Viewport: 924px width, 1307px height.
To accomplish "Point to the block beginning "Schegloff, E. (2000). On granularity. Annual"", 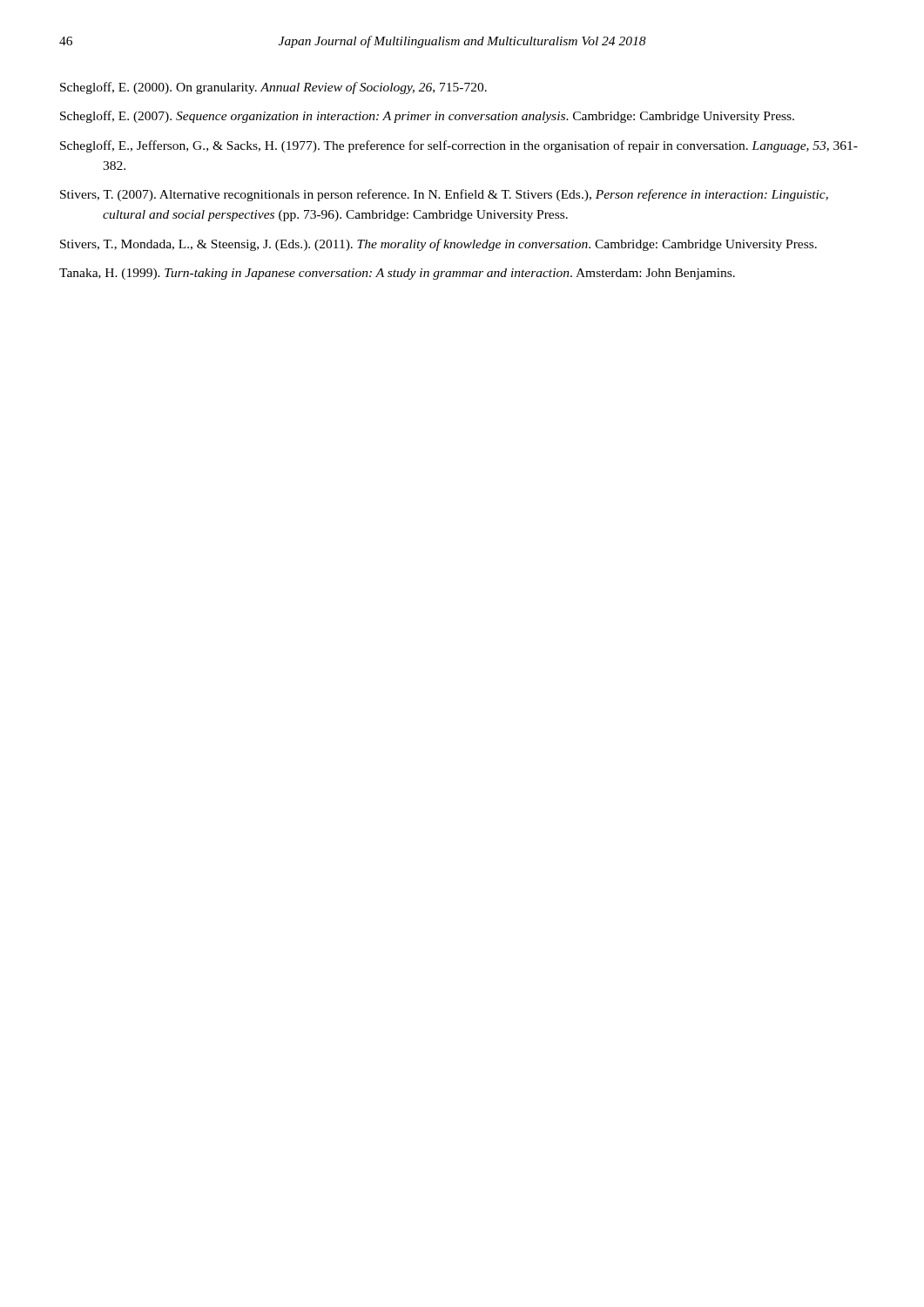I will pyautogui.click(x=273, y=87).
